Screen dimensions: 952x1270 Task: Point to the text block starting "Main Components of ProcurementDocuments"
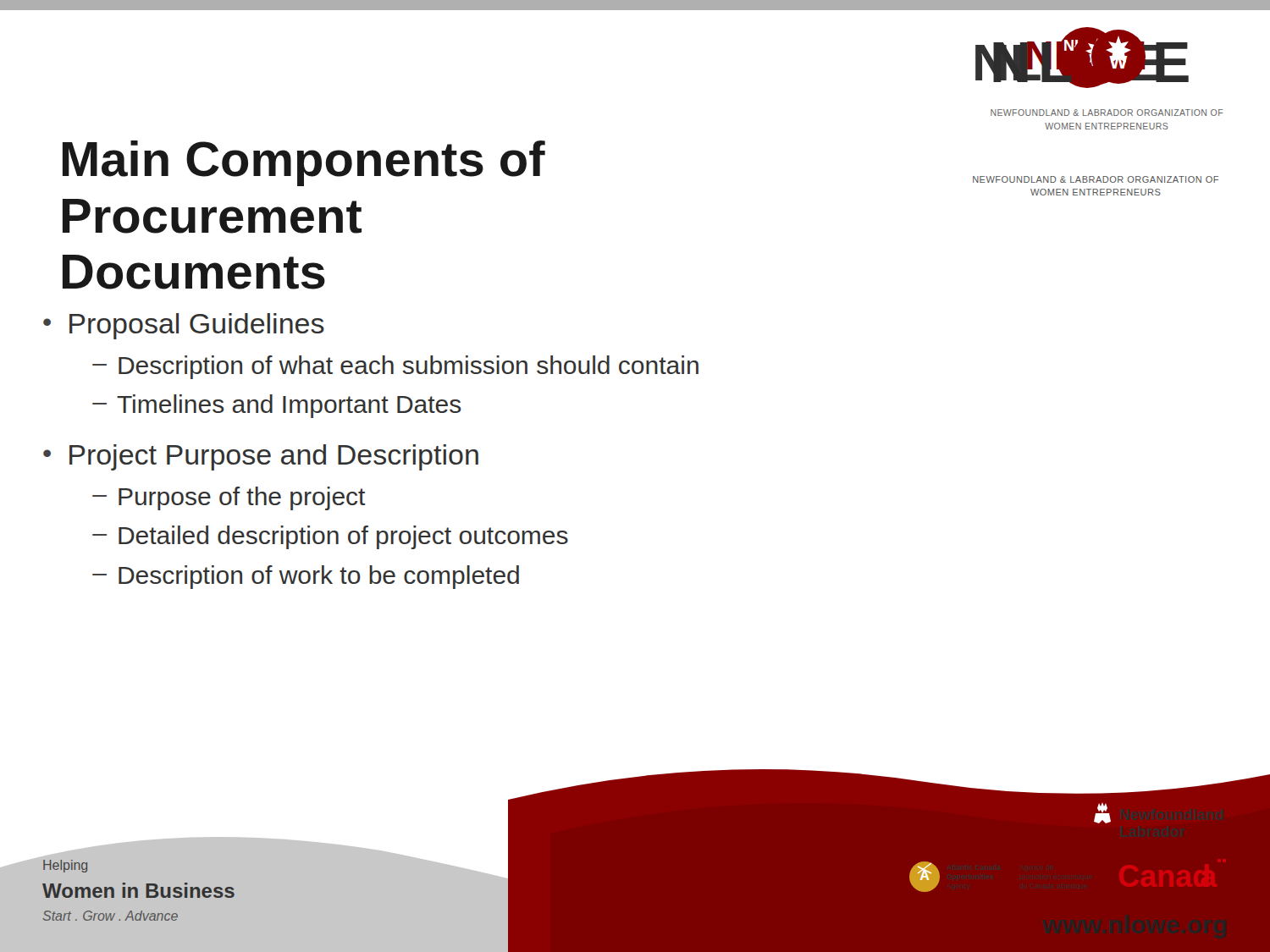[304, 163]
